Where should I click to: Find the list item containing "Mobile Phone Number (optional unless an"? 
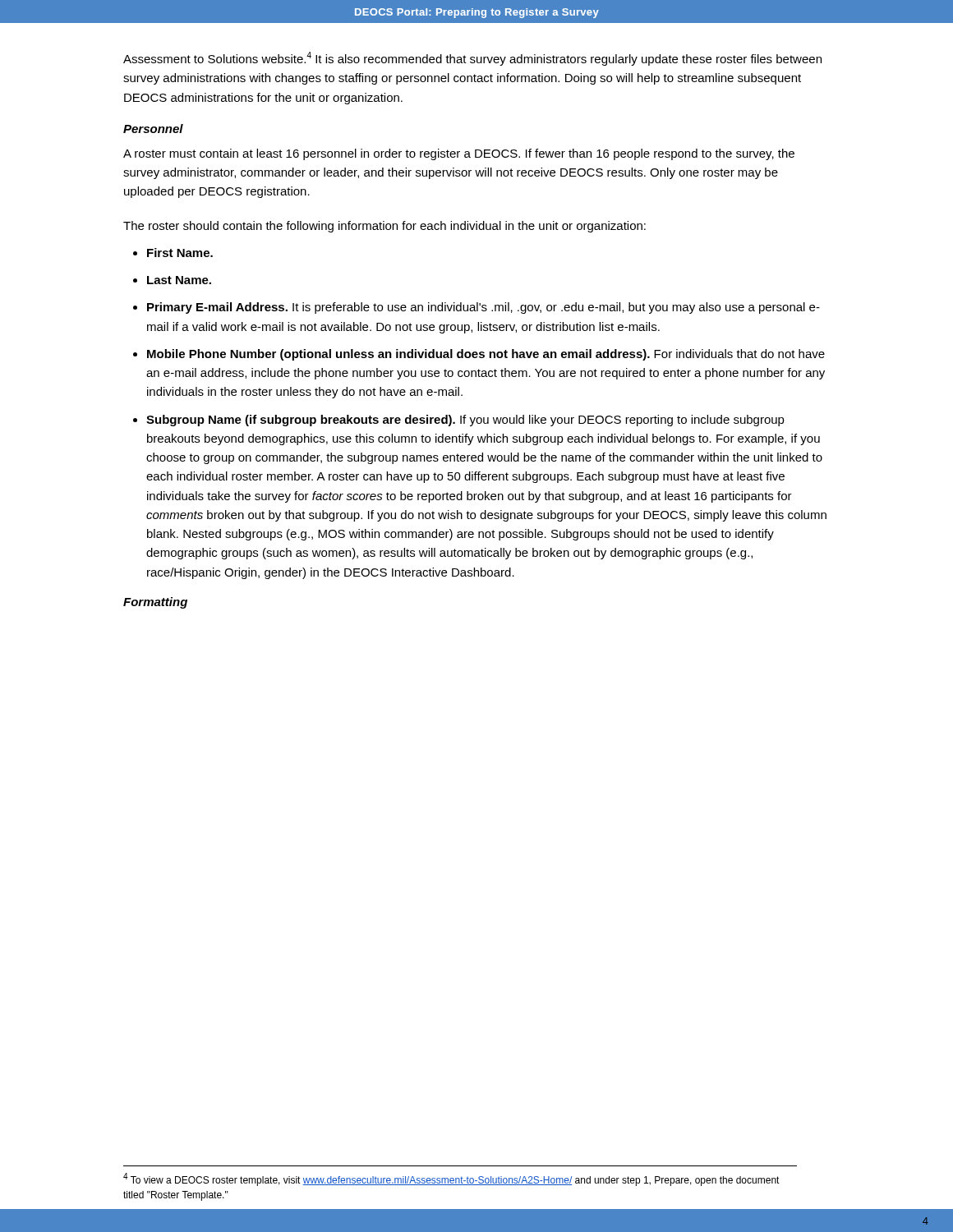[486, 372]
